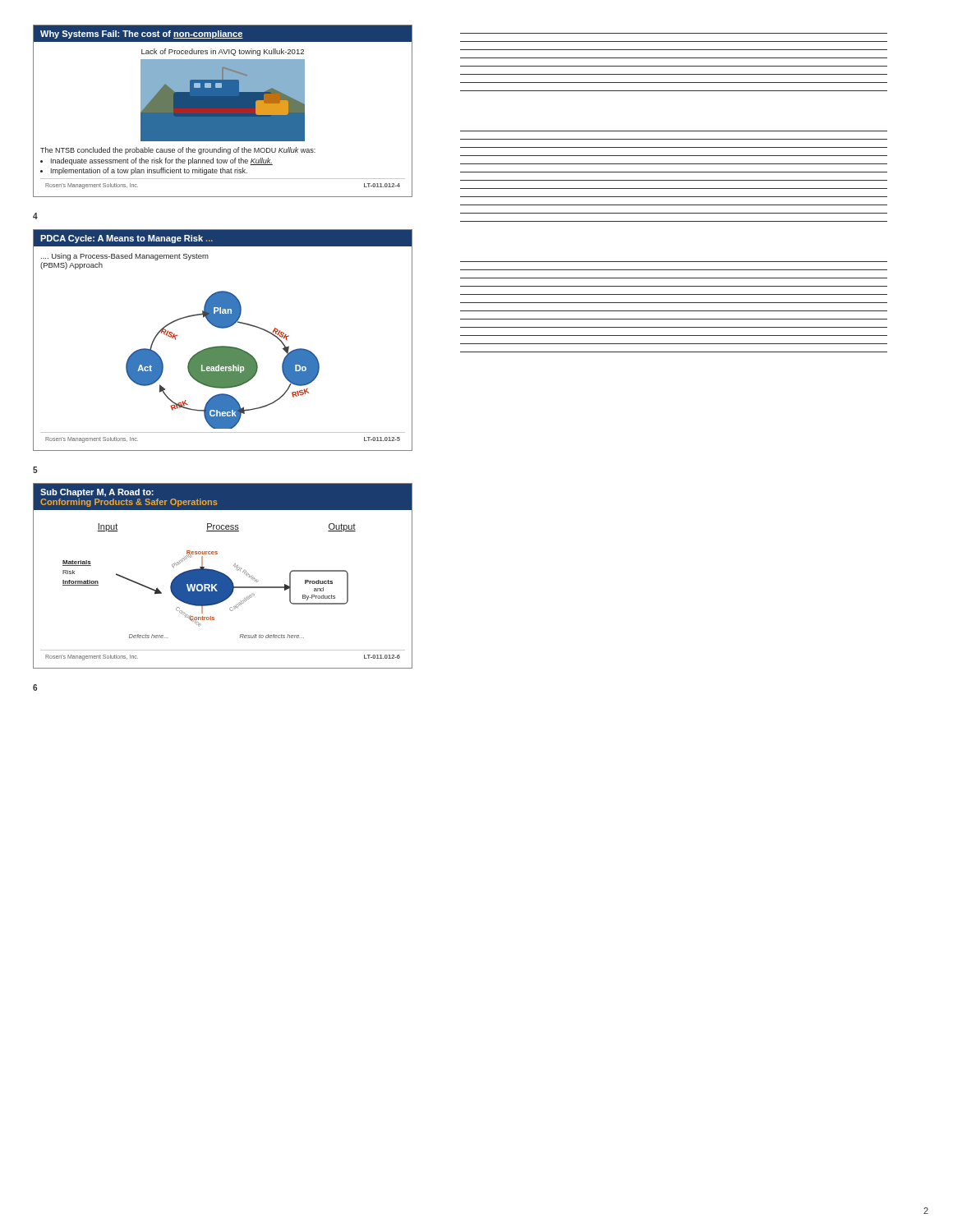Find the flowchart
953x1232 pixels.
(x=230, y=340)
